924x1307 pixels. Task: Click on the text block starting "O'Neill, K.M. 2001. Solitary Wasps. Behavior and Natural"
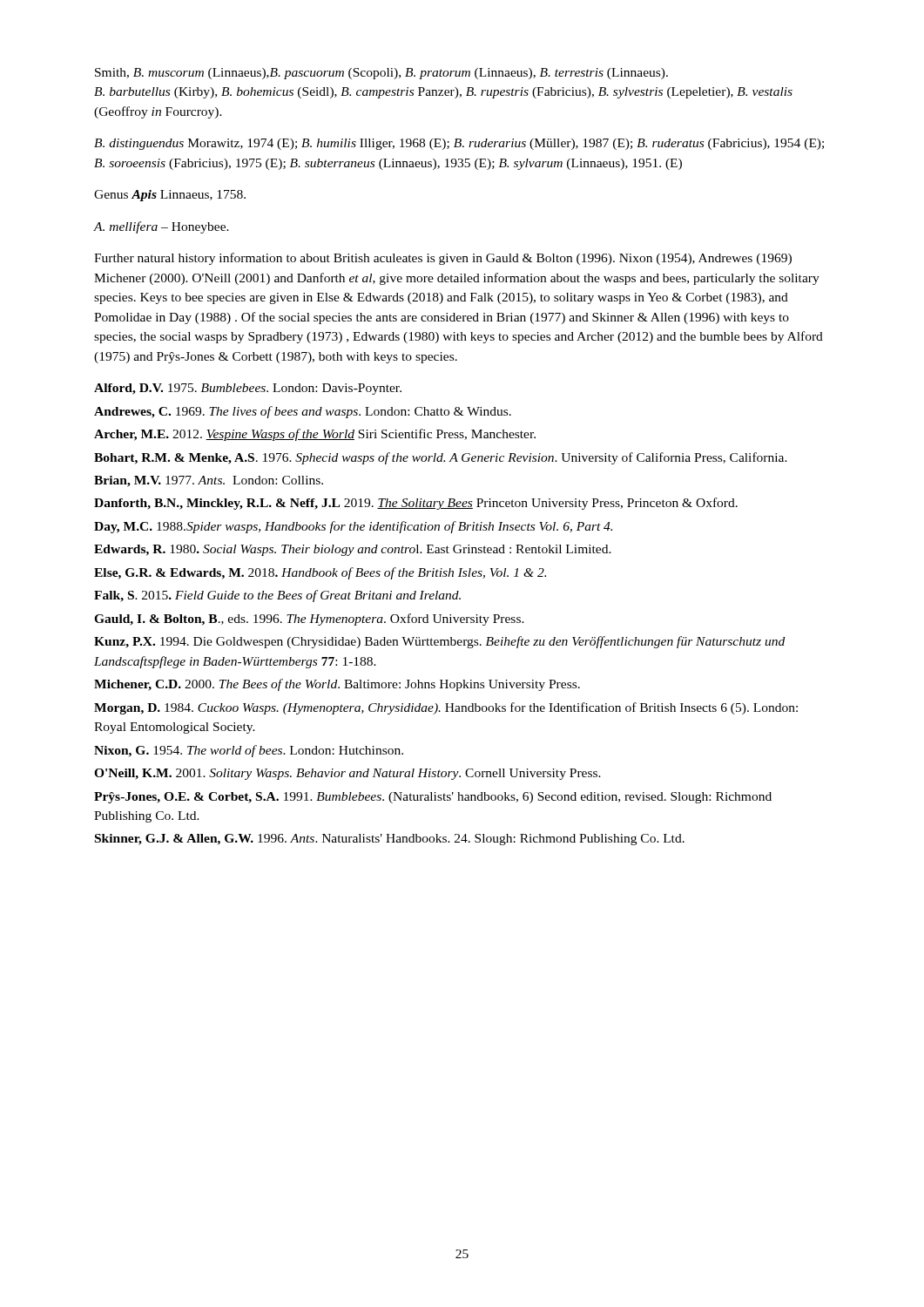click(x=348, y=773)
